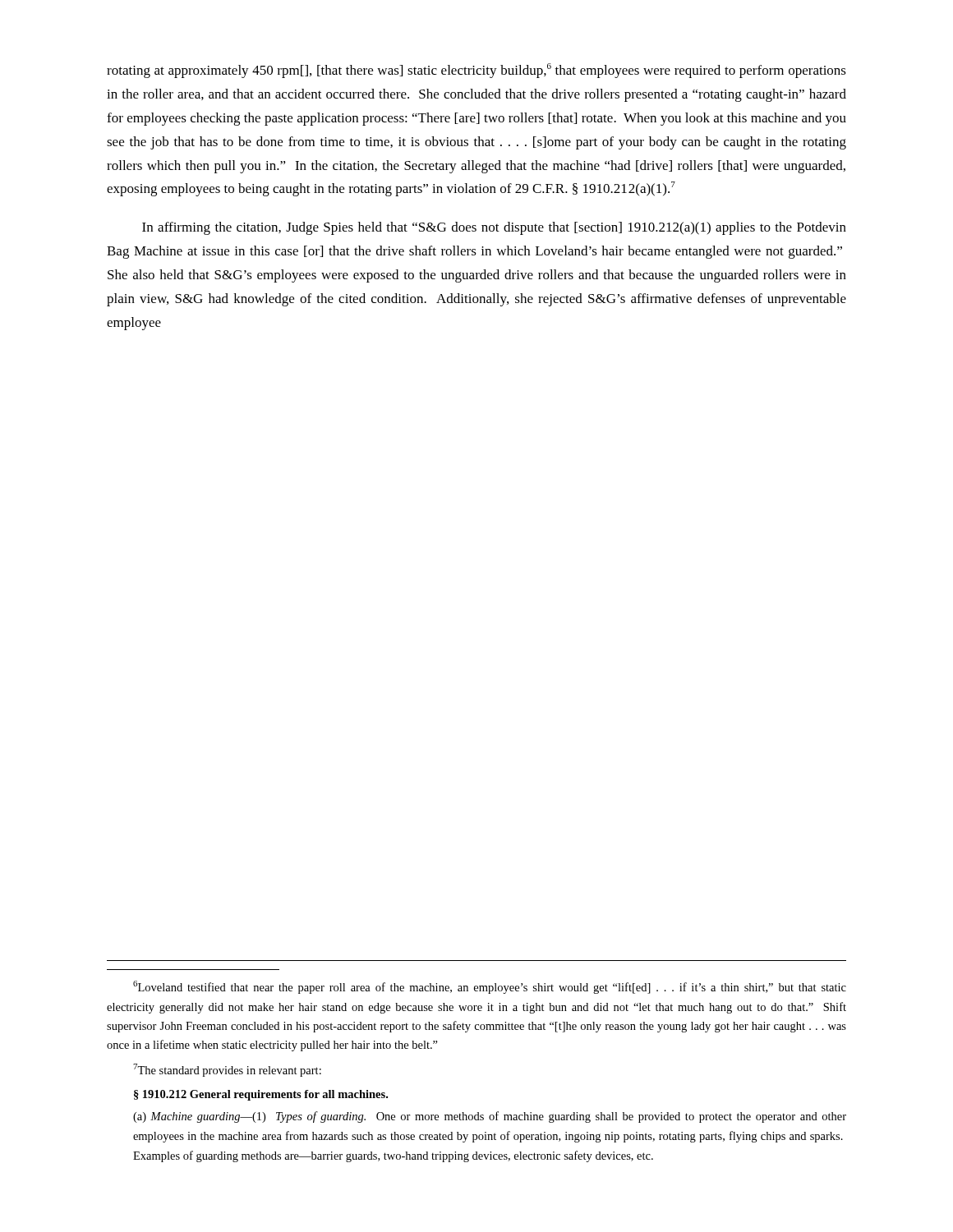953x1232 pixels.
Task: Locate the block of text that opens with "rotating at approximately 450"
Action: point(476,129)
